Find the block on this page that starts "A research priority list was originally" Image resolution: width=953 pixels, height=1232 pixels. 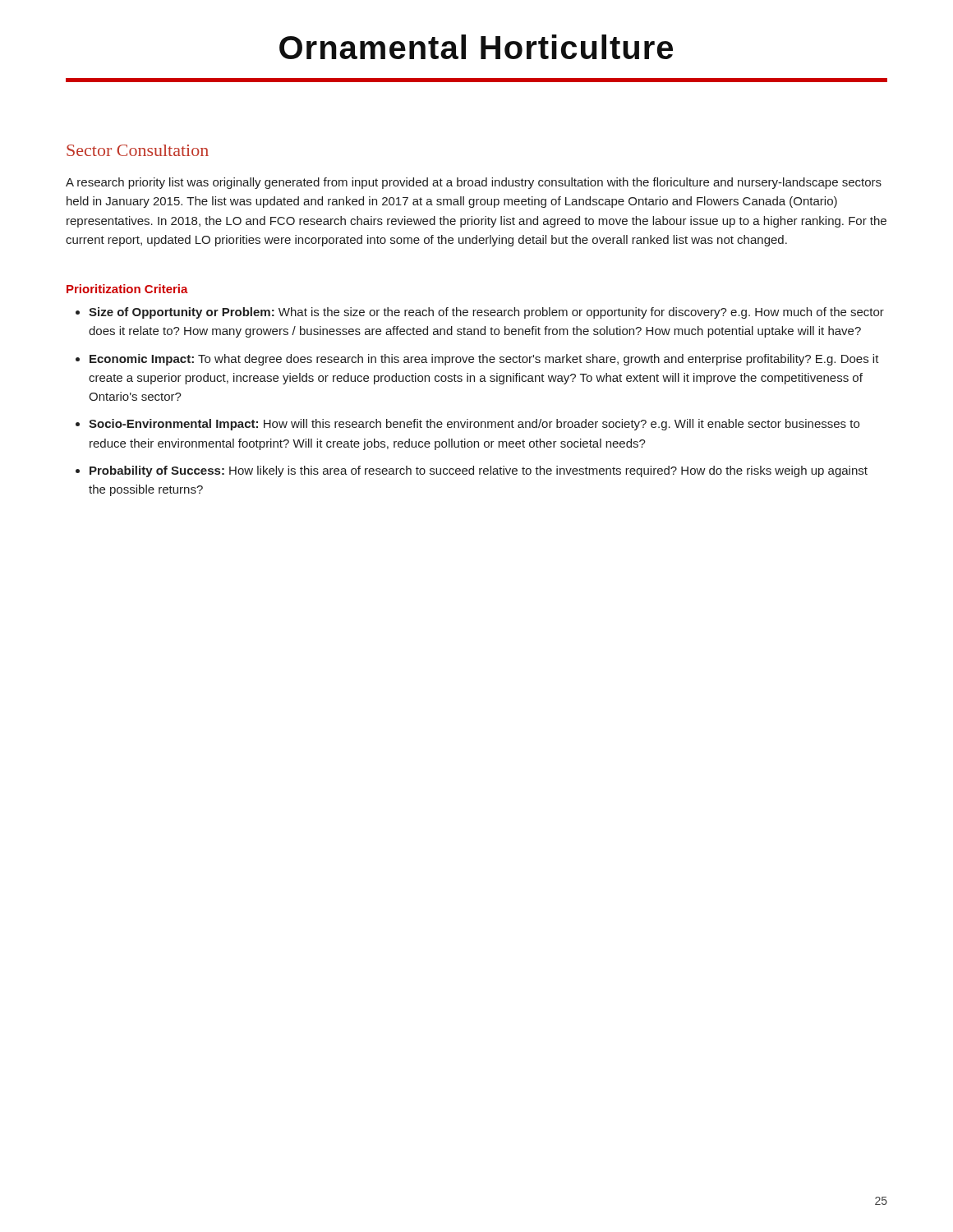(x=476, y=211)
